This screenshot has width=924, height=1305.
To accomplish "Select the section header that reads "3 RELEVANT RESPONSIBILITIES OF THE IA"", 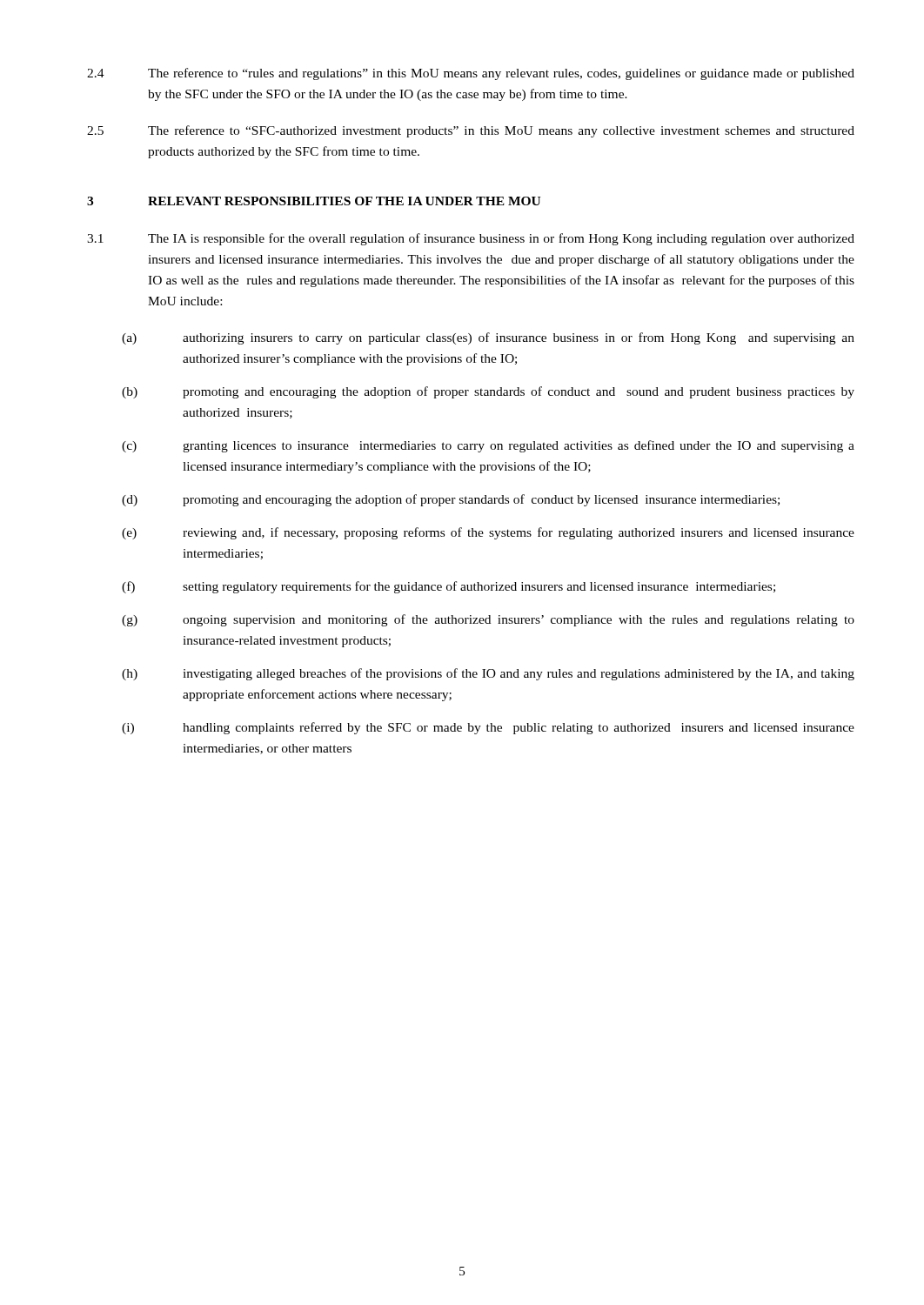I will [471, 201].
